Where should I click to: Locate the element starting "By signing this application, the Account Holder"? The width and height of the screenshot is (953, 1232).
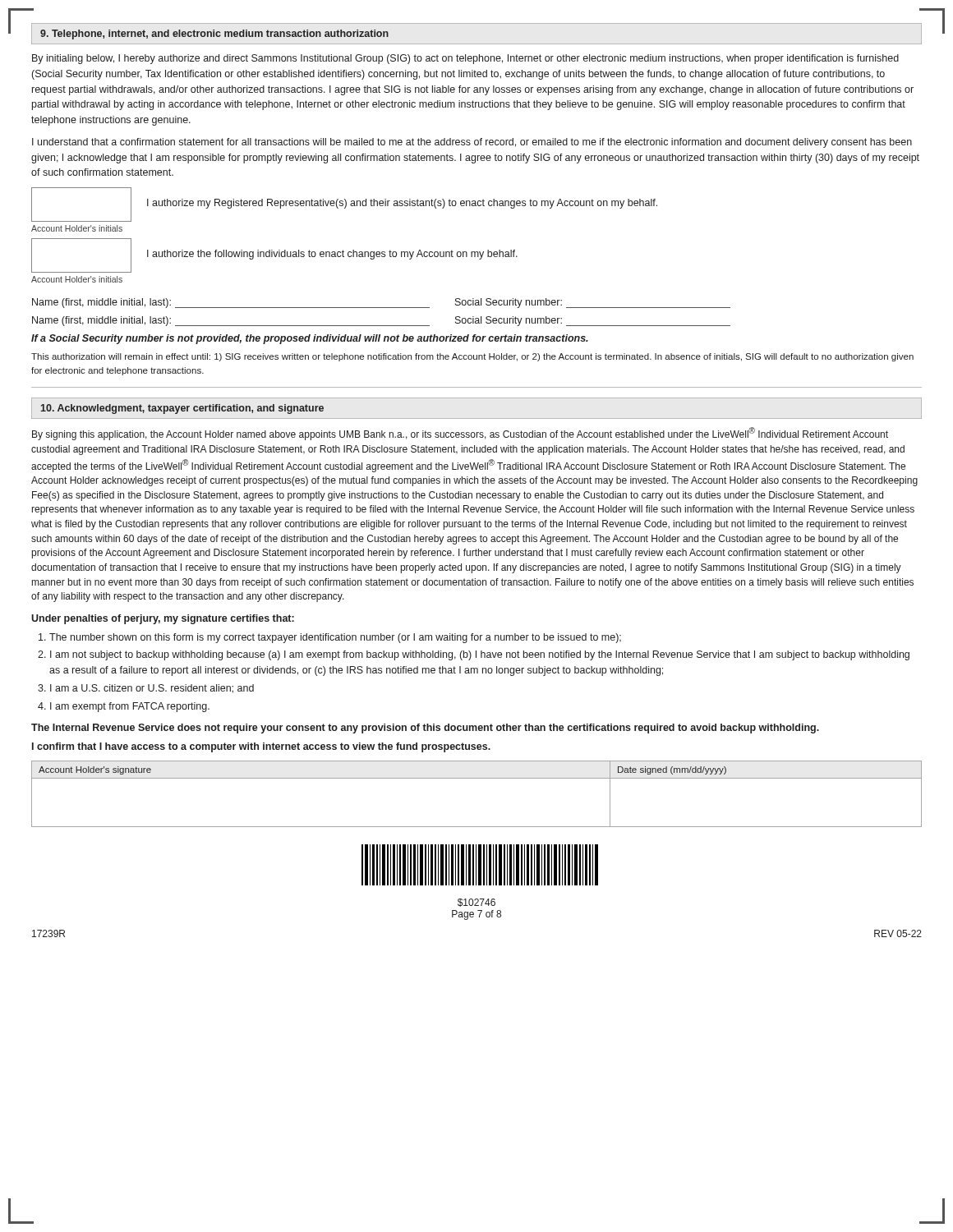point(474,514)
